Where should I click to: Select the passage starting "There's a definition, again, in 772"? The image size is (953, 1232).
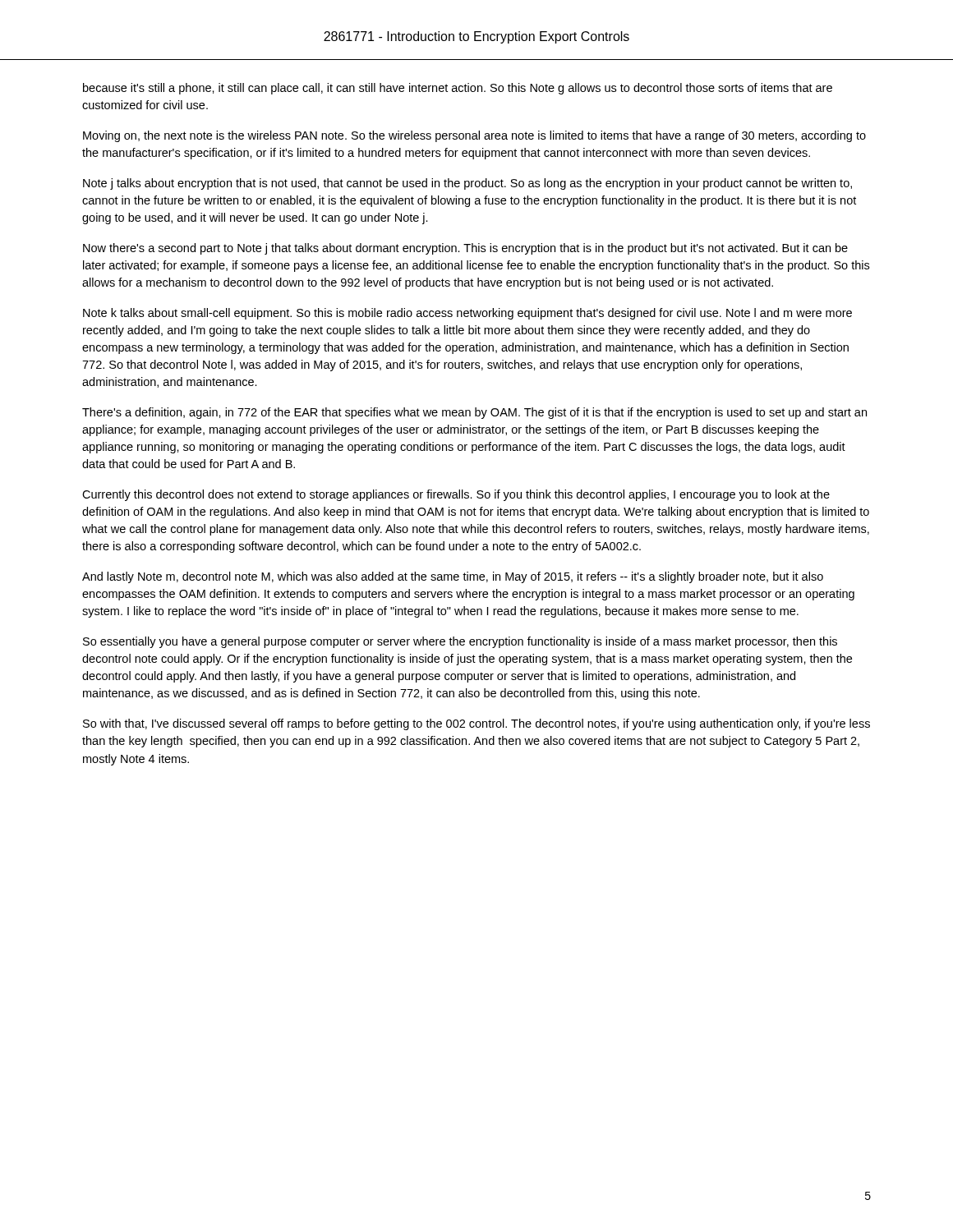point(475,438)
